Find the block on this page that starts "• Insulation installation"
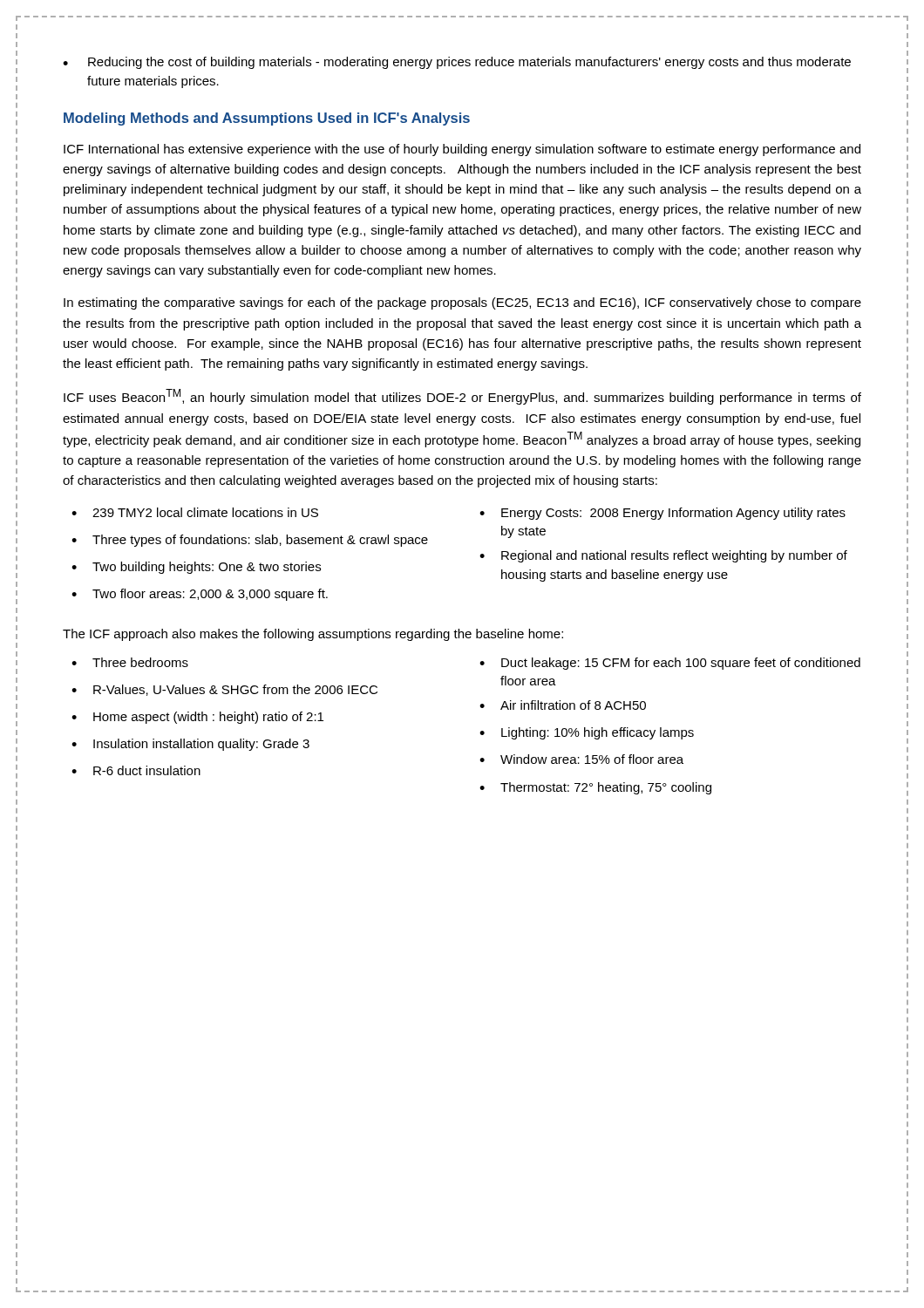 191,745
